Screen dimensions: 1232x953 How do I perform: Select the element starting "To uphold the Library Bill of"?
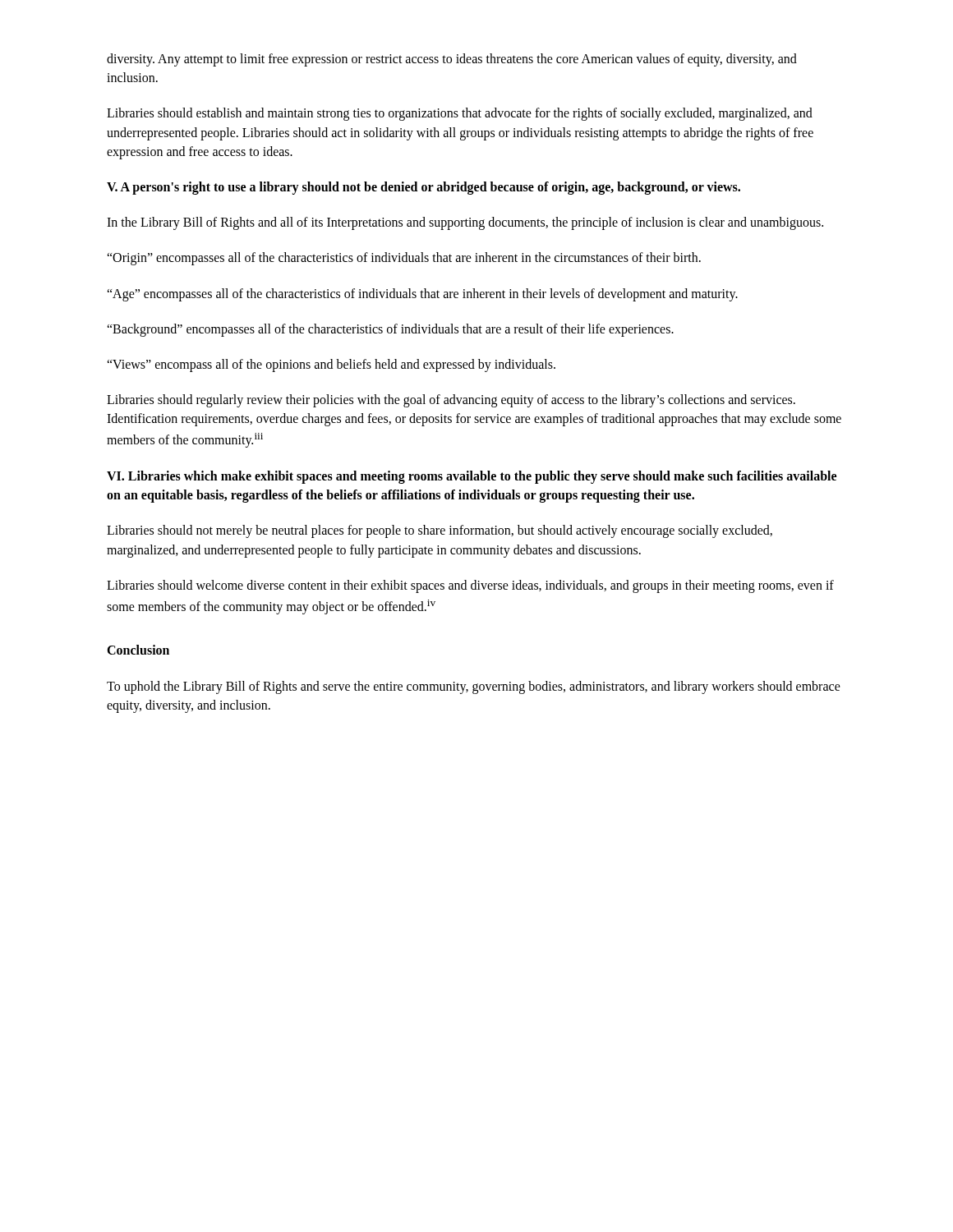(474, 695)
